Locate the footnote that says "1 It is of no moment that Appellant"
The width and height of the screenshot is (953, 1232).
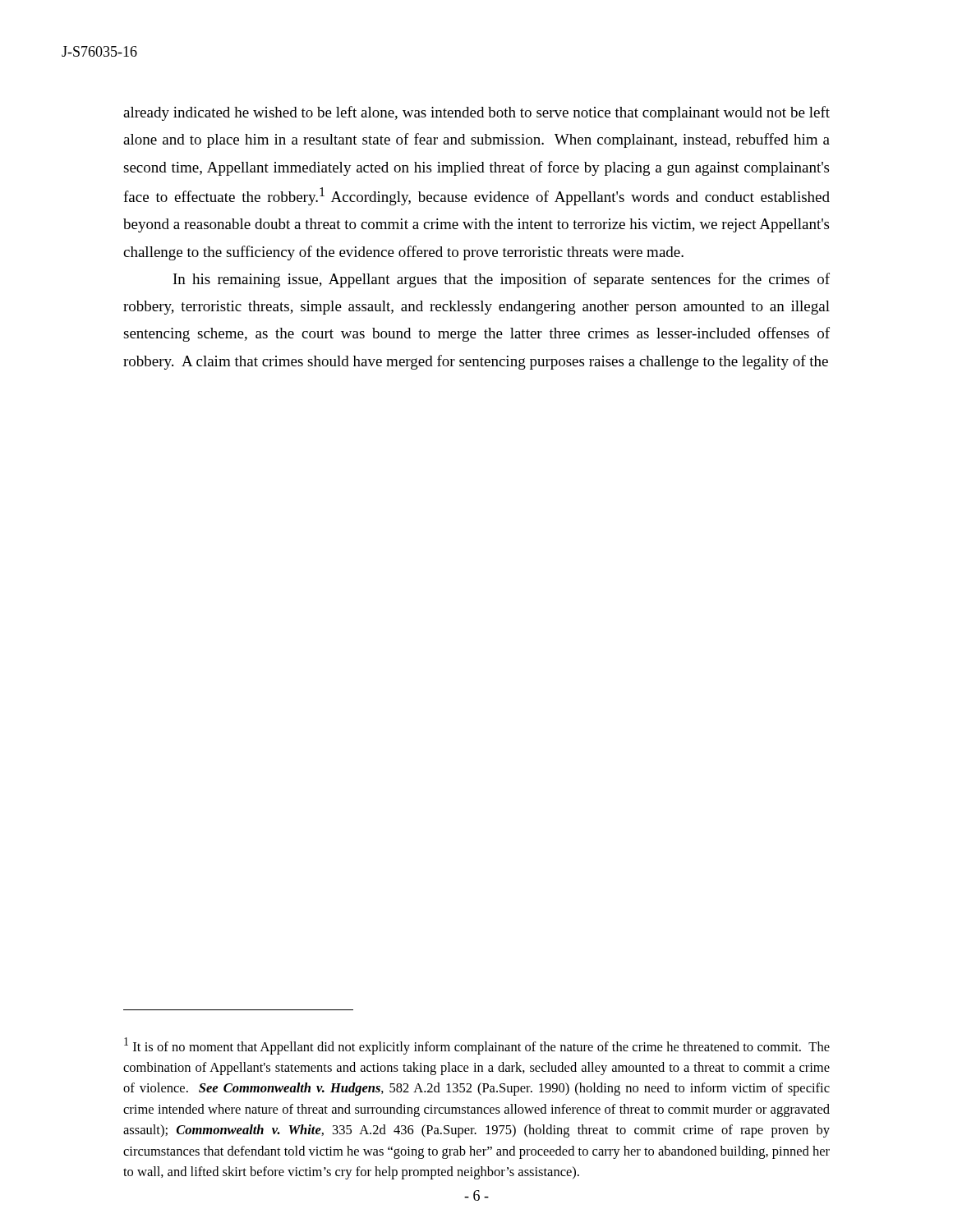pyautogui.click(x=476, y=1108)
